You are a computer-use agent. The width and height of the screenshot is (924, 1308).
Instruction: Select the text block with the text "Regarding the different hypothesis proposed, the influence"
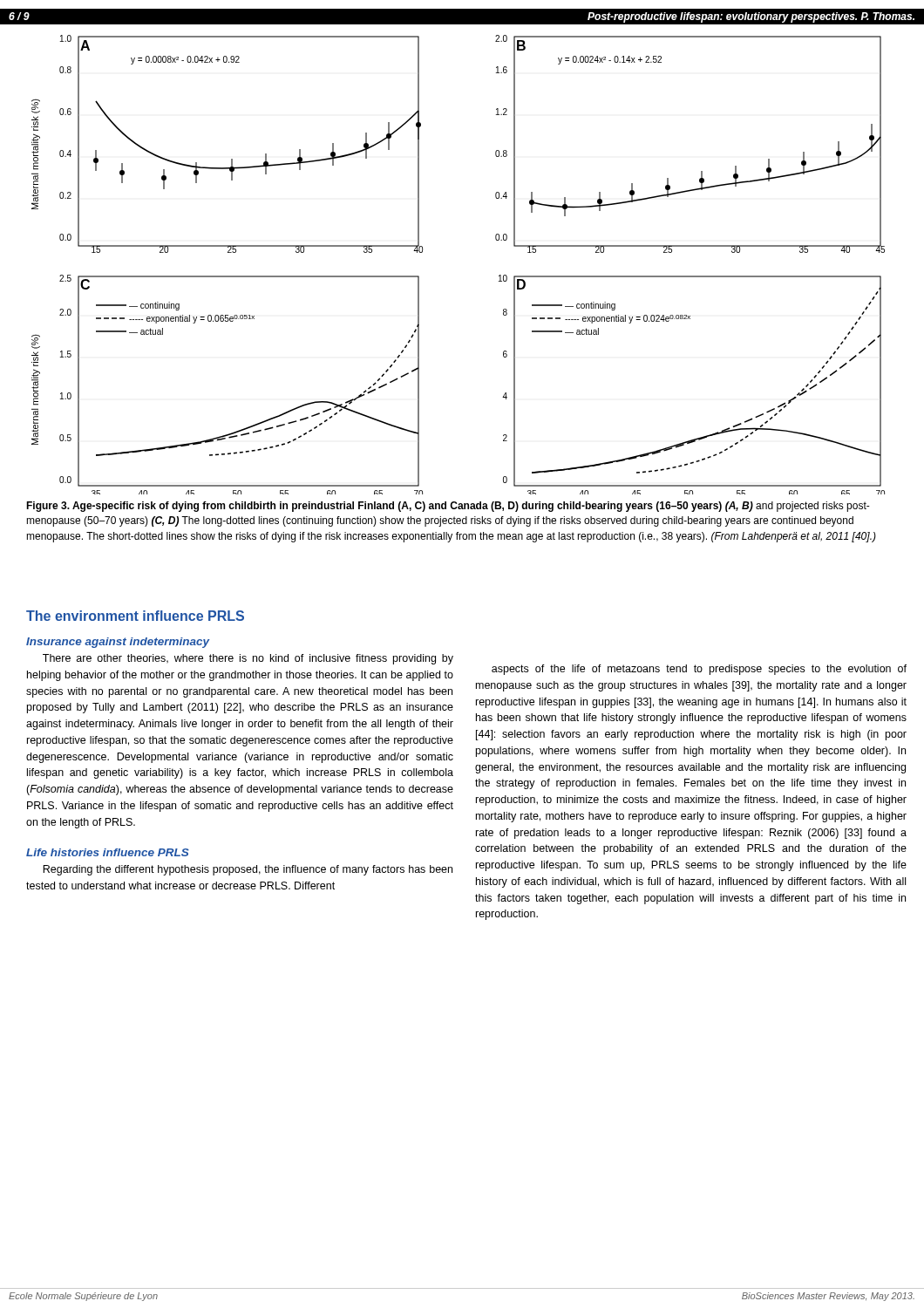tap(240, 878)
